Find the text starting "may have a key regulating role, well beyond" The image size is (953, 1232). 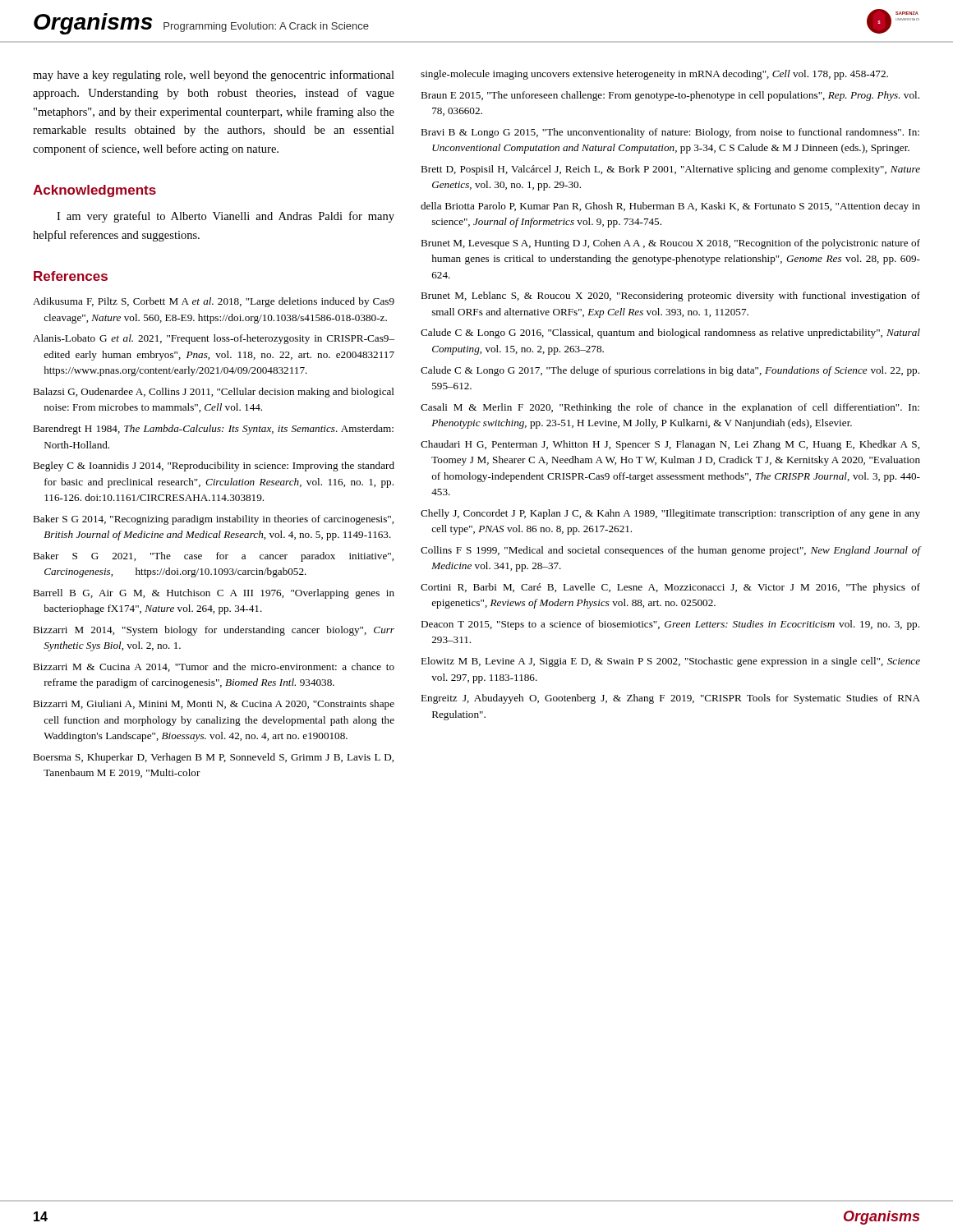click(214, 112)
